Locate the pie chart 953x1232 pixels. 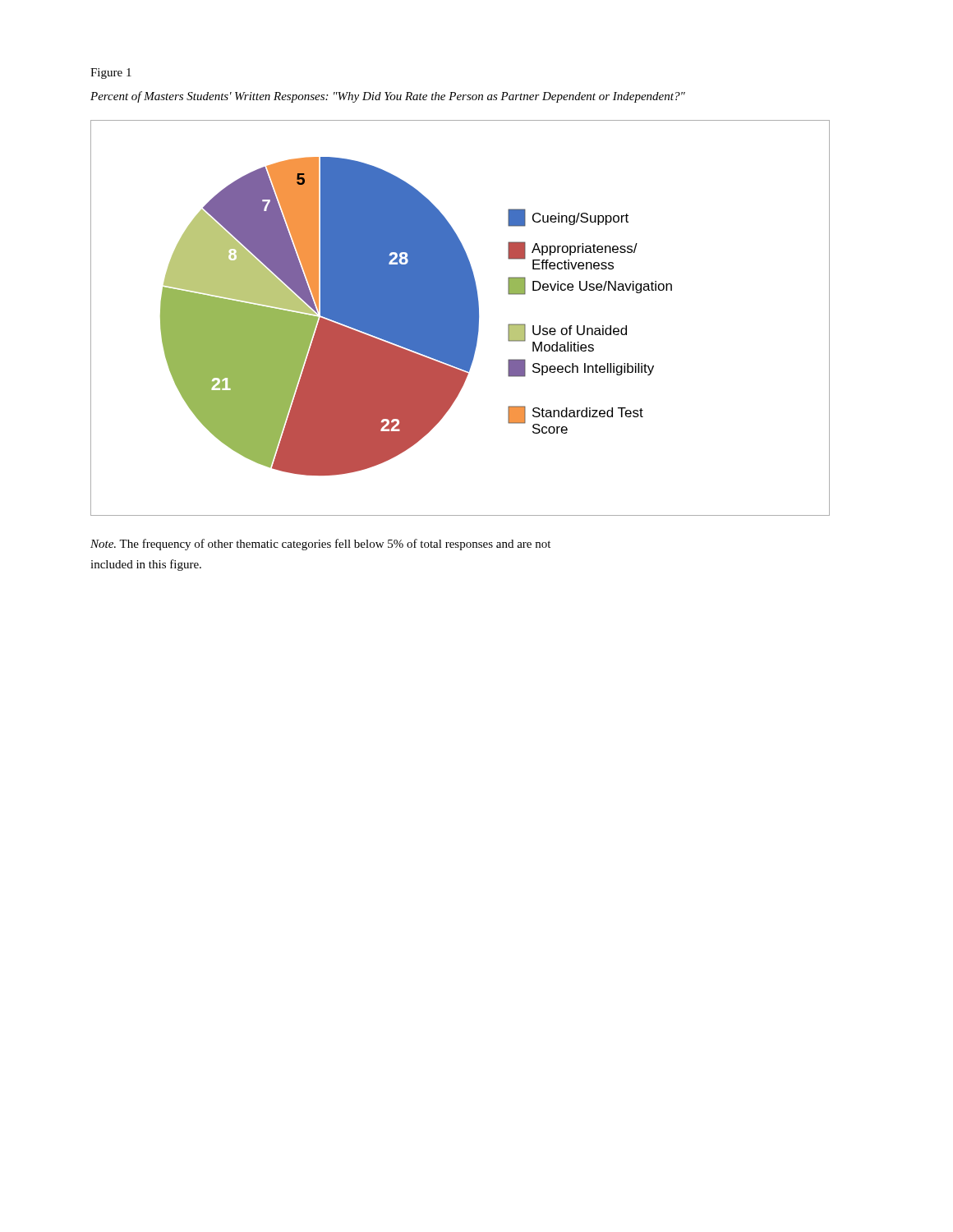pyautogui.click(x=468, y=318)
